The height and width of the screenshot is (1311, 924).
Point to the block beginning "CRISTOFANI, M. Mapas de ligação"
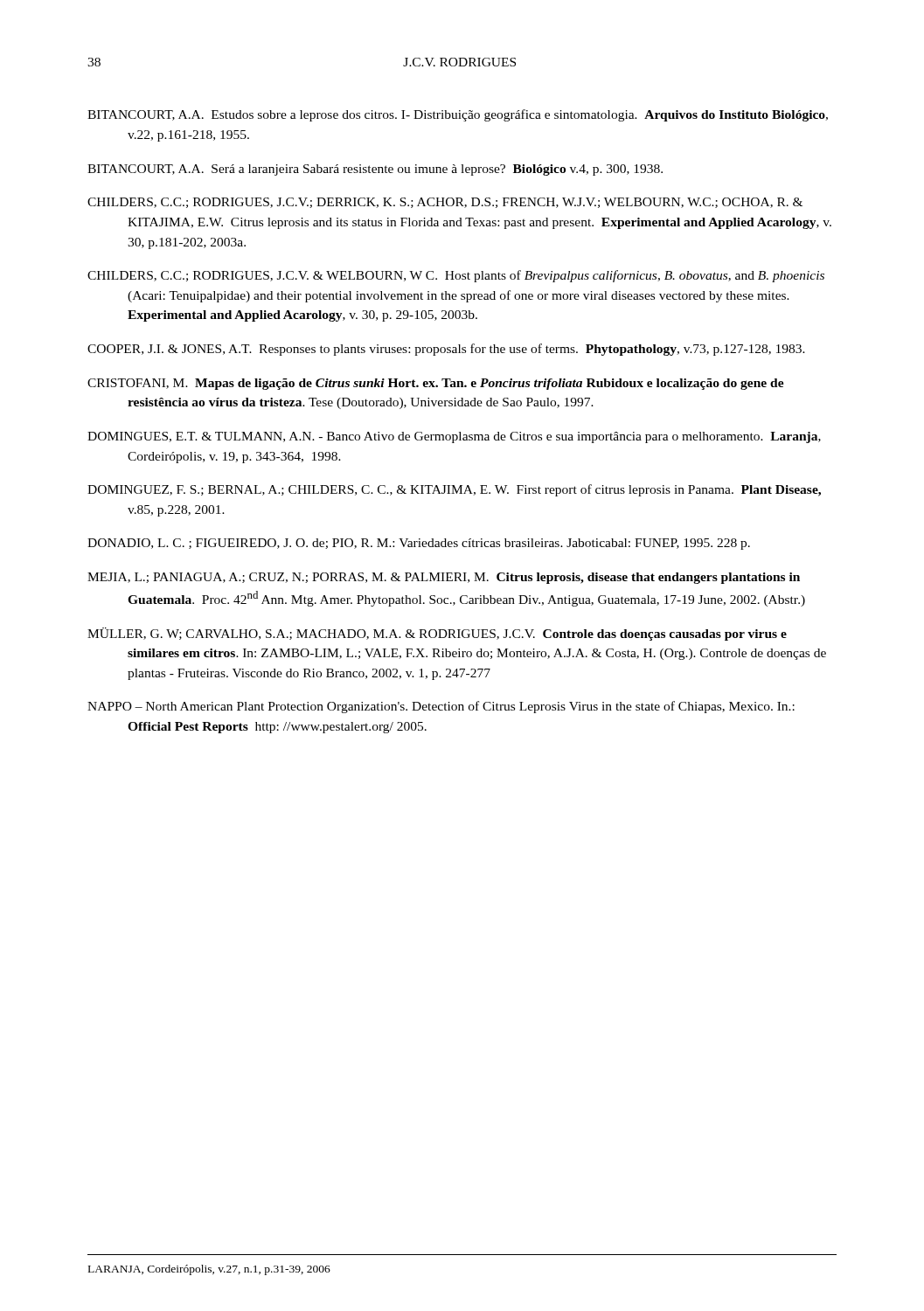click(x=436, y=392)
